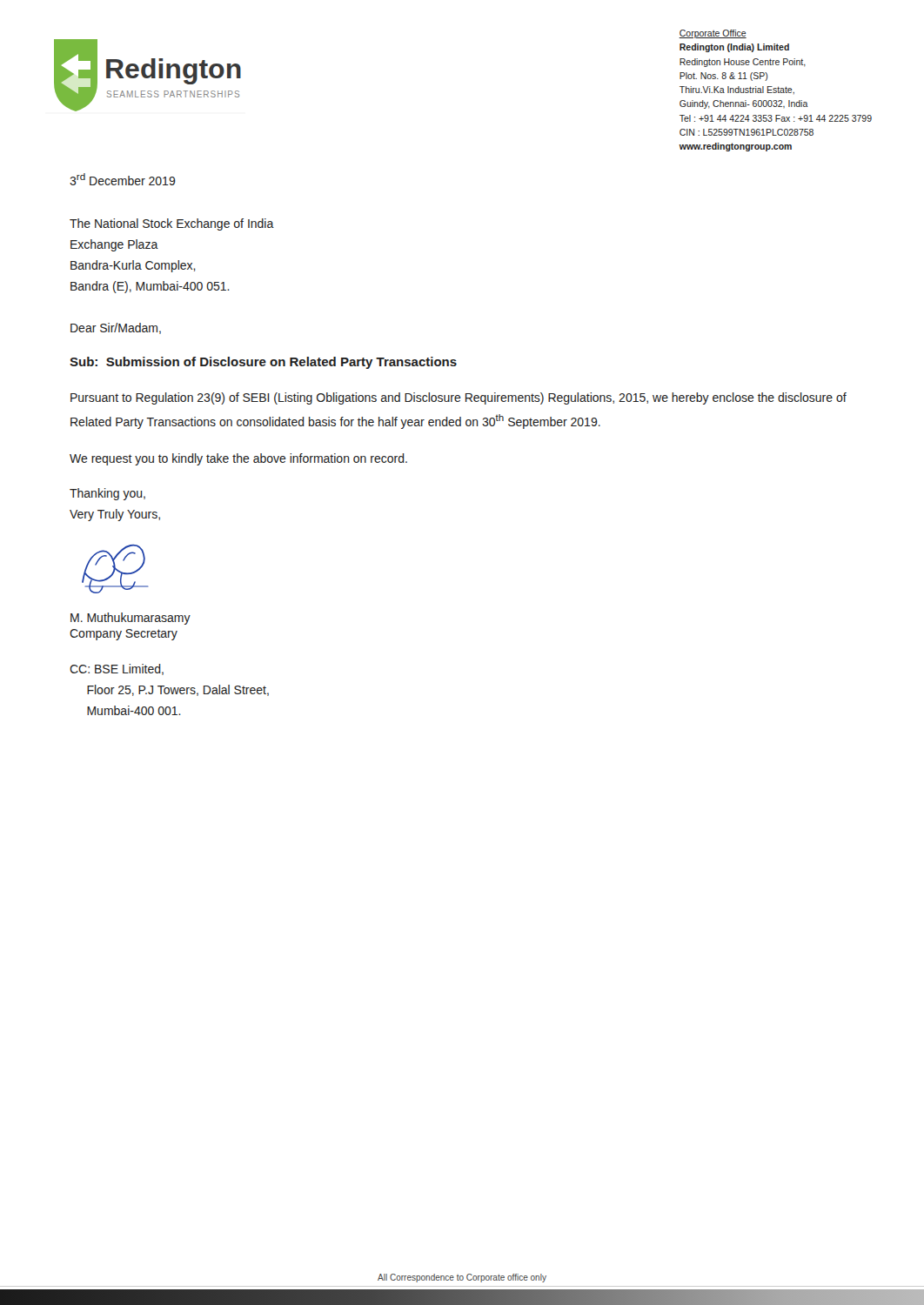
Task: Select the text with the text "Company Secretary"
Action: click(x=123, y=634)
